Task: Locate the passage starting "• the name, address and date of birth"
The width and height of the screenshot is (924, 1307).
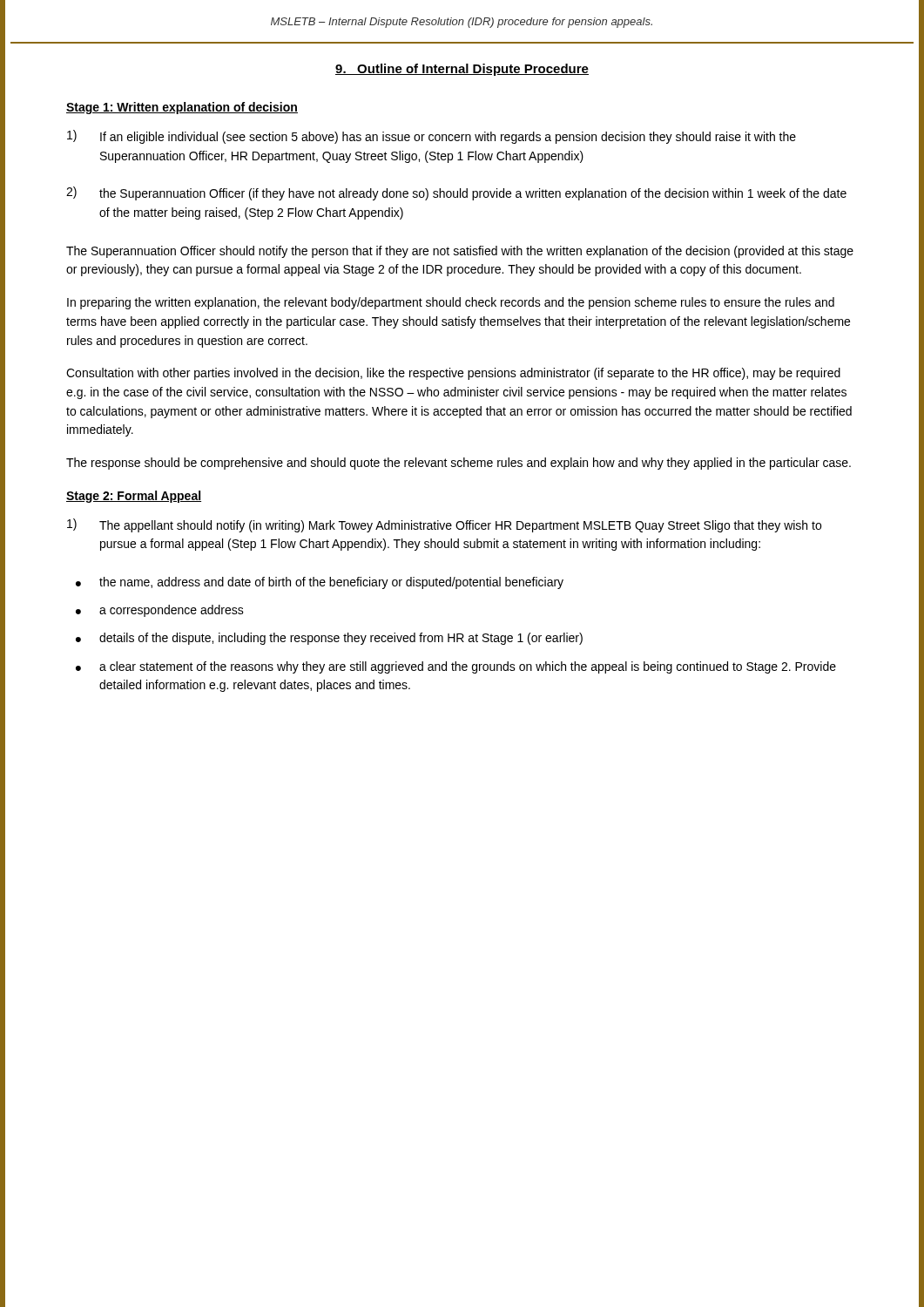Action: click(x=466, y=584)
